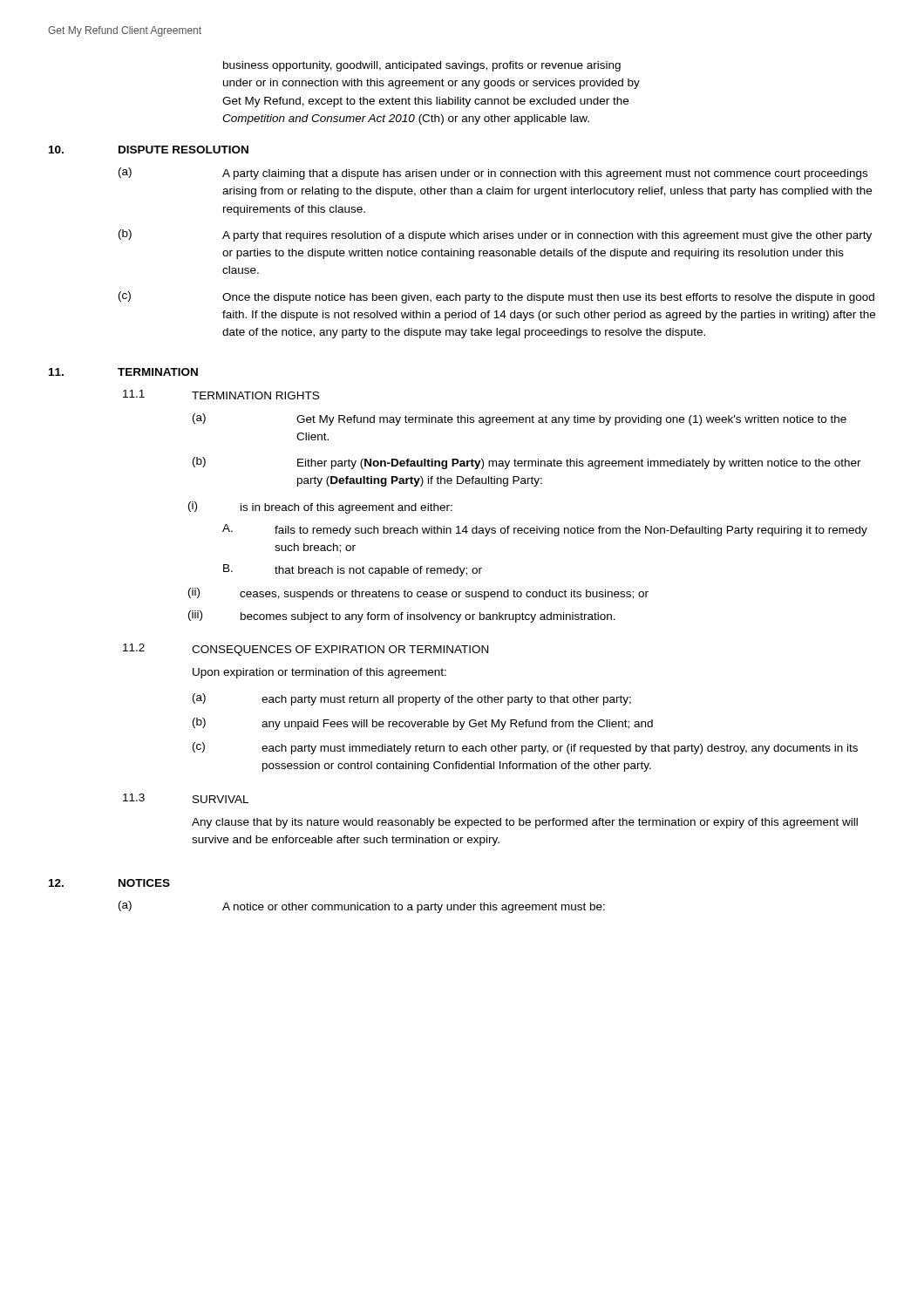The width and height of the screenshot is (924, 1308).
Task: Locate the list item that reads "(b) A party that requires resolution of a"
Action: [462, 253]
